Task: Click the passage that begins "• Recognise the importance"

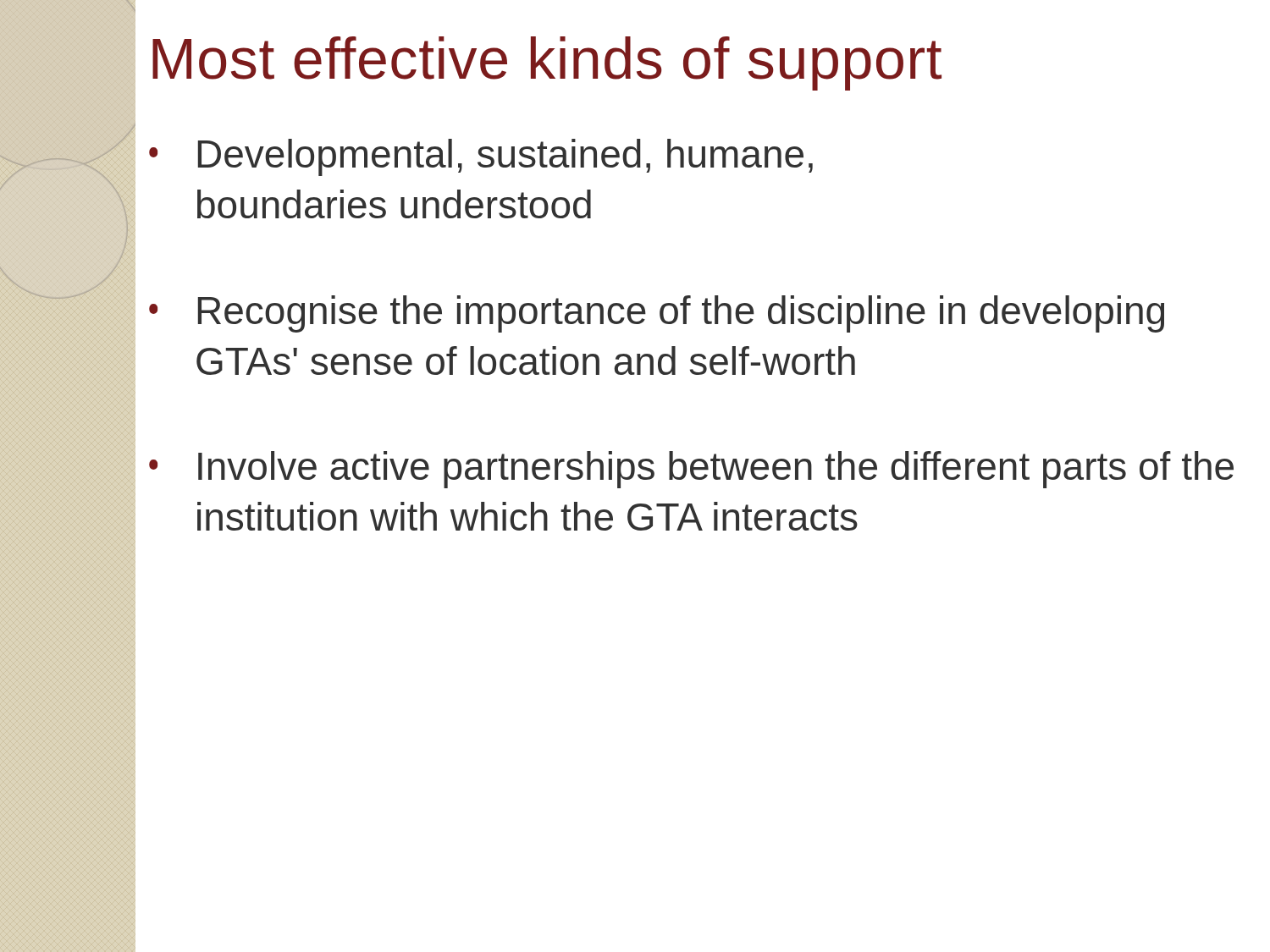Action: [658, 334]
